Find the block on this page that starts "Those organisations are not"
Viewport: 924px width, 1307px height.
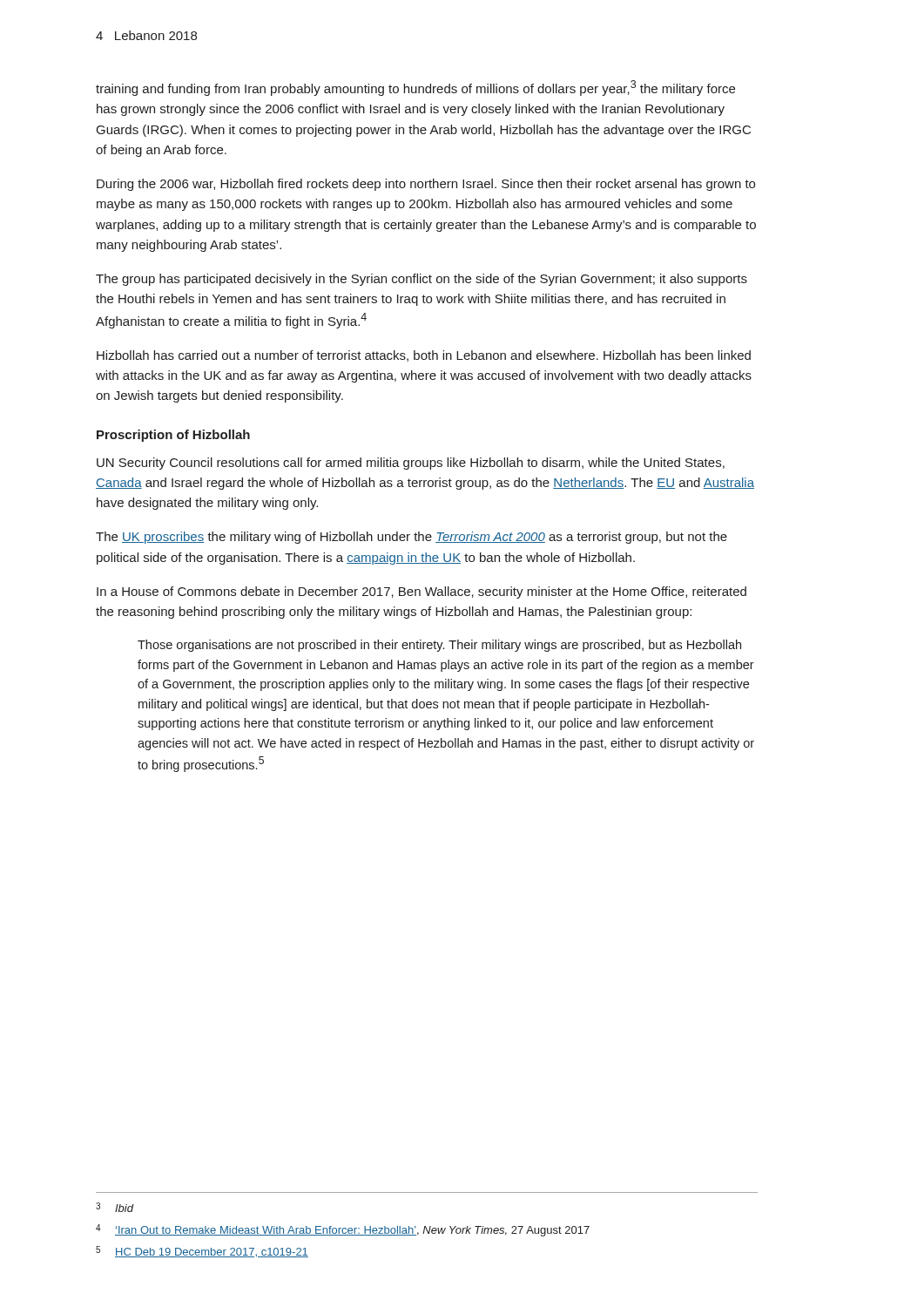(x=446, y=705)
